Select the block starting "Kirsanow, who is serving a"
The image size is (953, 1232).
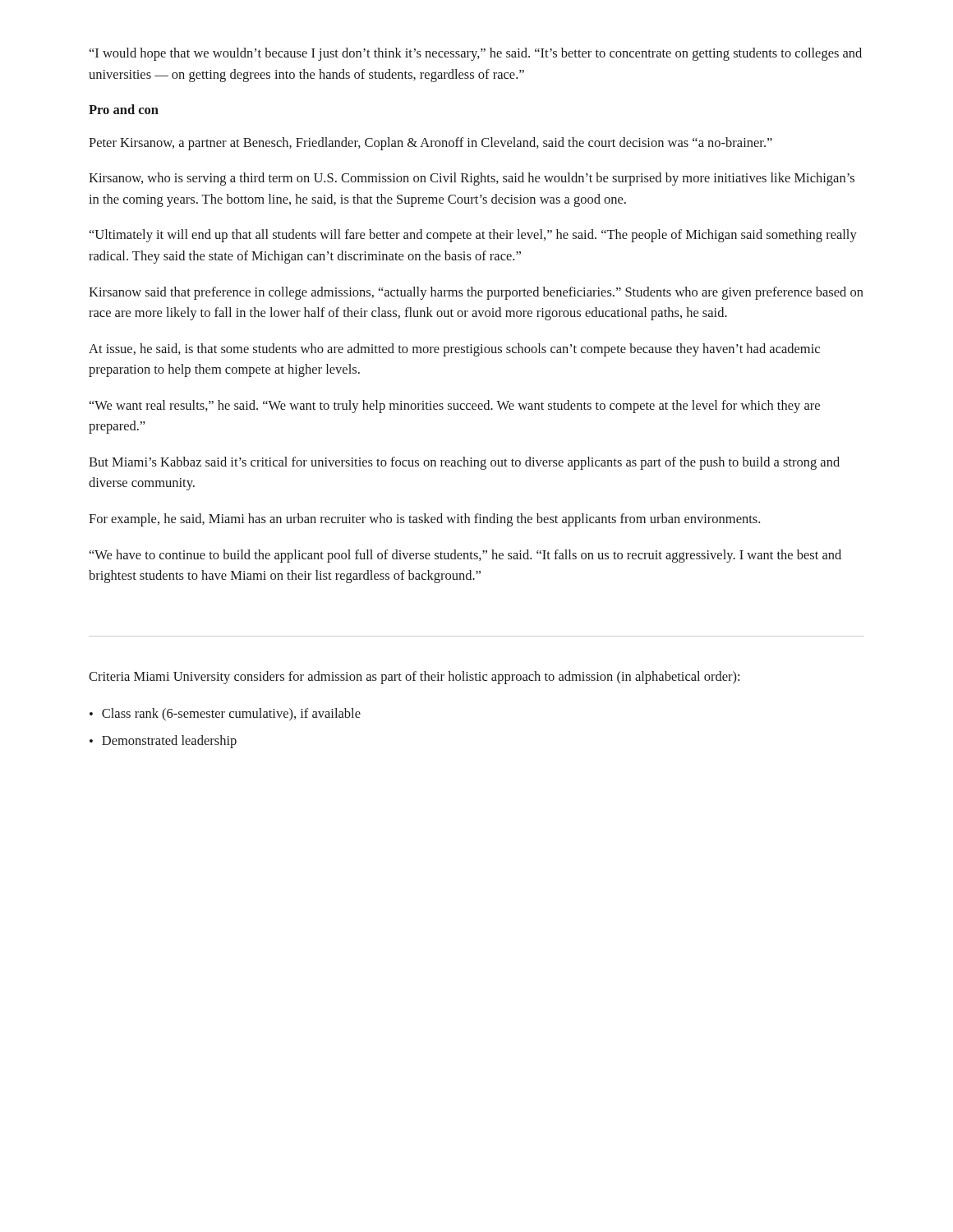pyautogui.click(x=472, y=189)
